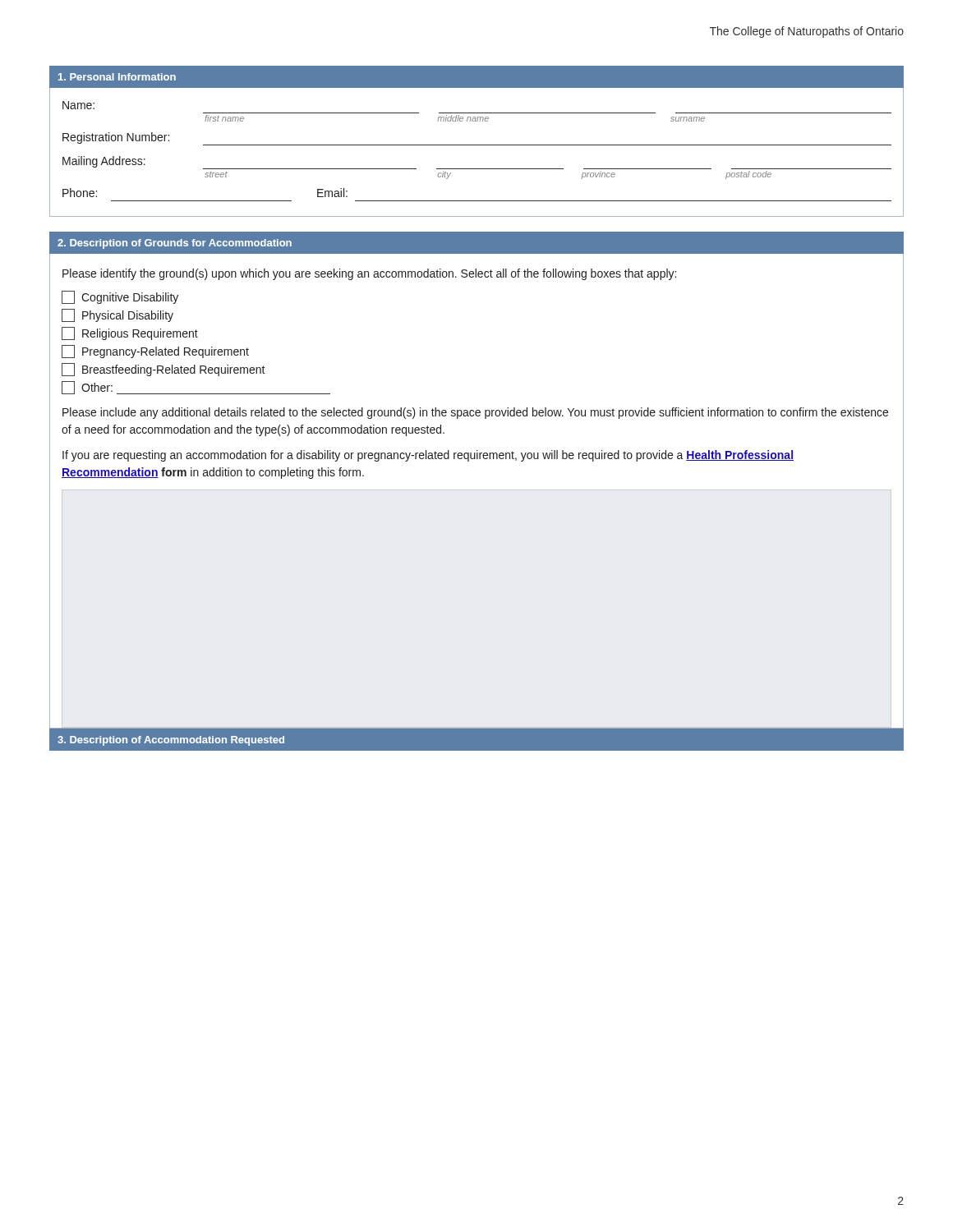The height and width of the screenshot is (1232, 953).
Task: Locate the section header that says "2. Description of"
Action: coord(175,243)
